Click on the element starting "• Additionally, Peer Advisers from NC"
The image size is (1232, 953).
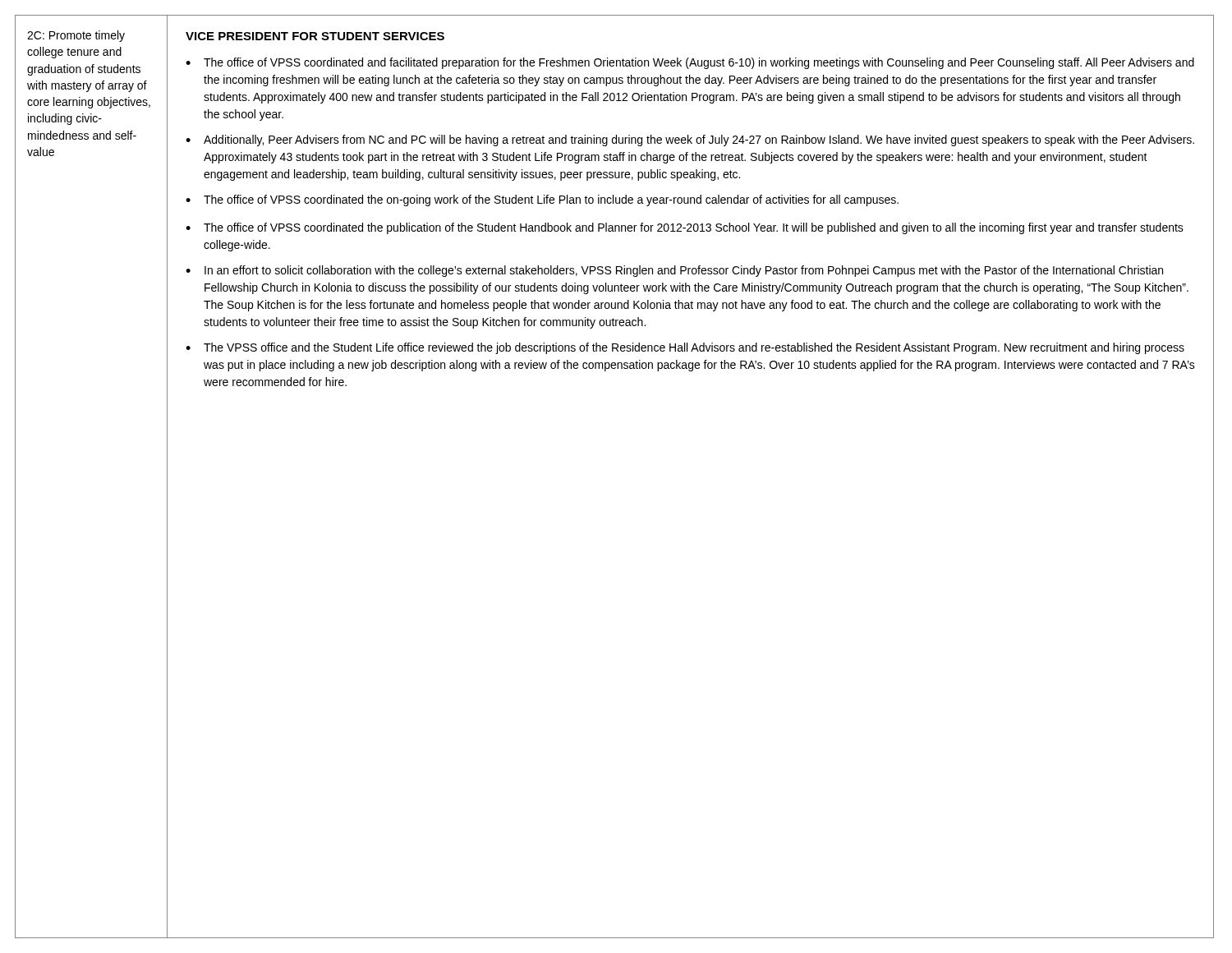(692, 157)
